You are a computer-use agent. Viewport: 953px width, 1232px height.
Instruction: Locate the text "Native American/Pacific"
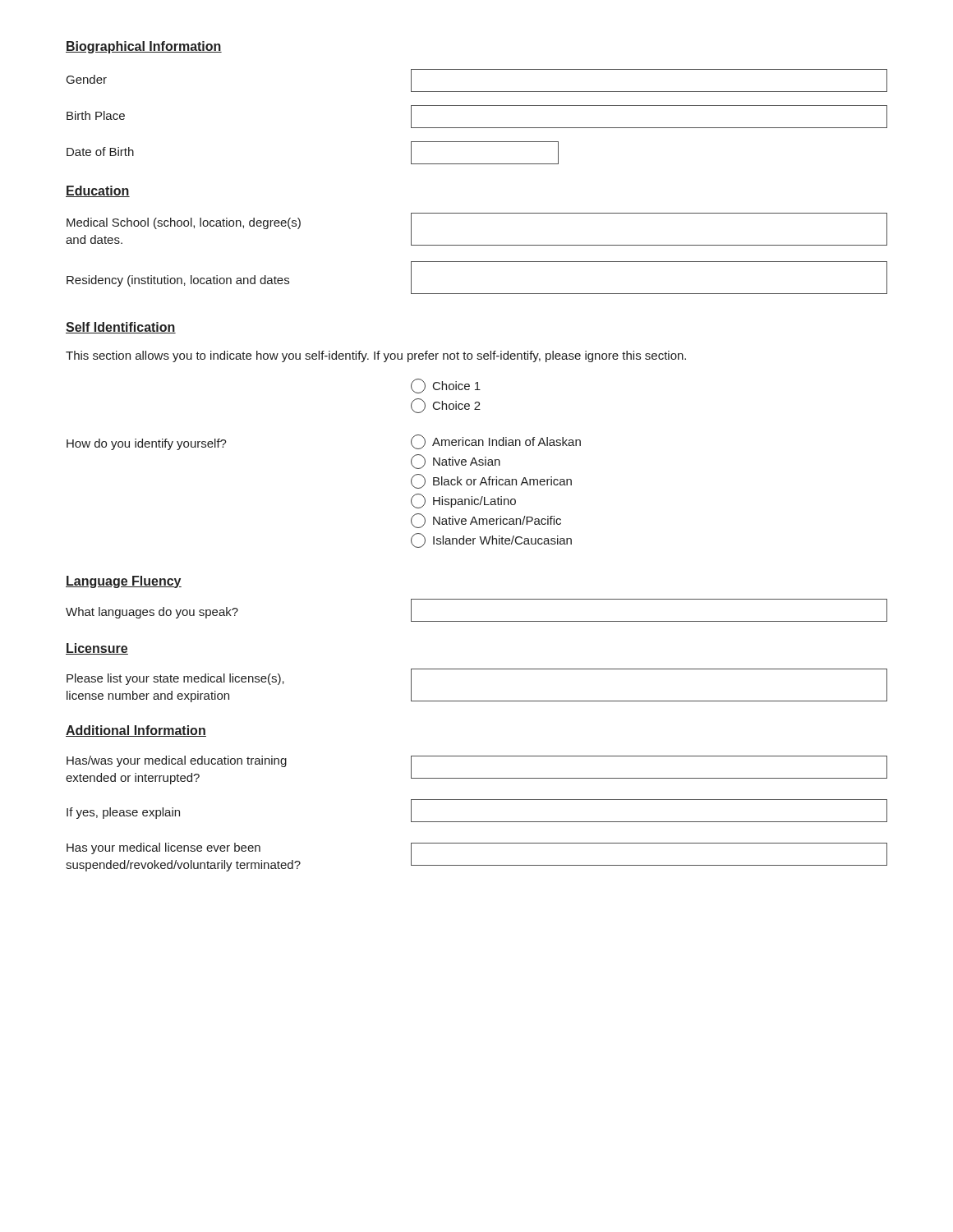tap(486, 520)
